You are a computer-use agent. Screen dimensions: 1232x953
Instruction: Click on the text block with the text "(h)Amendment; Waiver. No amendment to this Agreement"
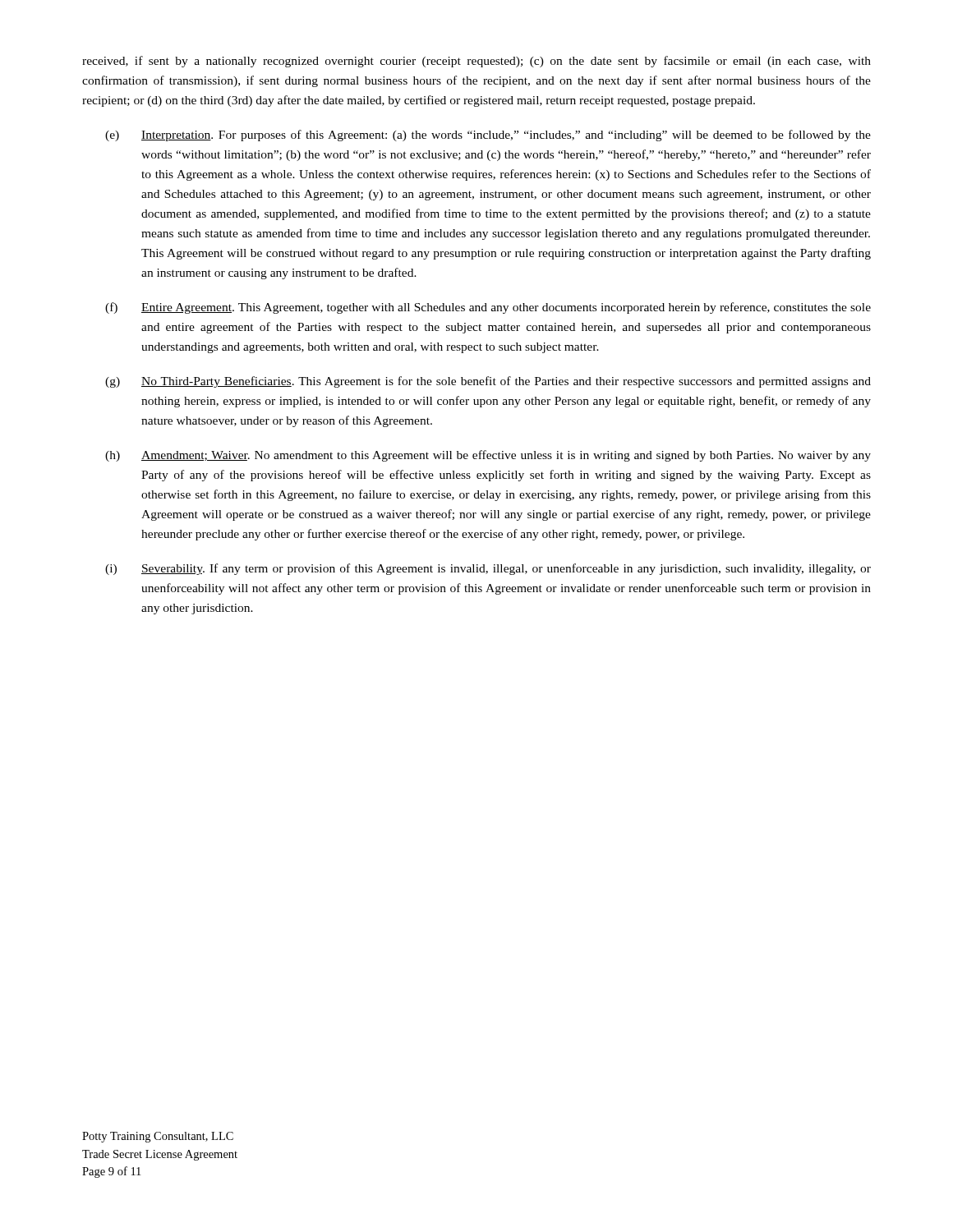point(488,494)
